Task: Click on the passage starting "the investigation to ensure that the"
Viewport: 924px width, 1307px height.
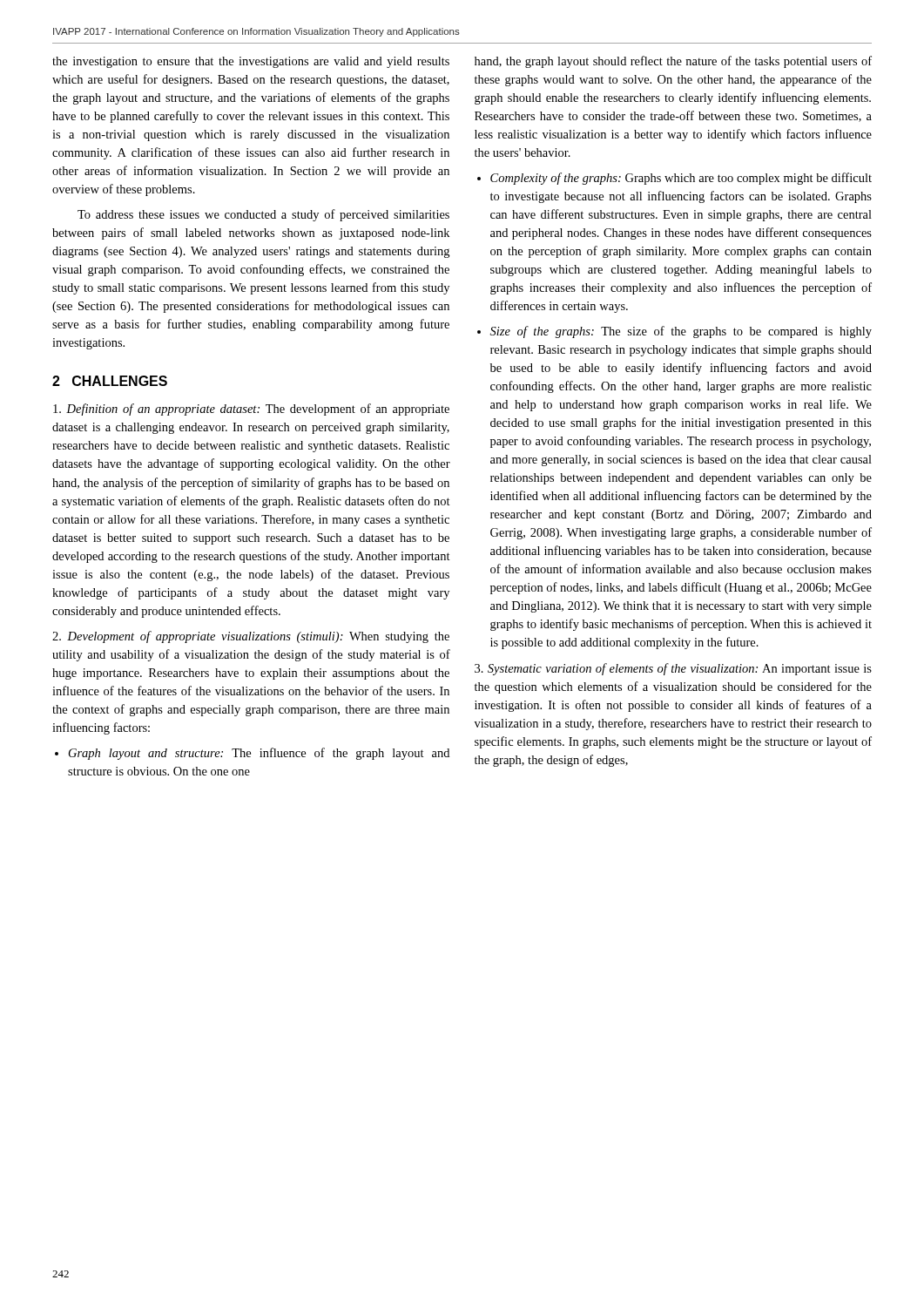Action: point(251,126)
